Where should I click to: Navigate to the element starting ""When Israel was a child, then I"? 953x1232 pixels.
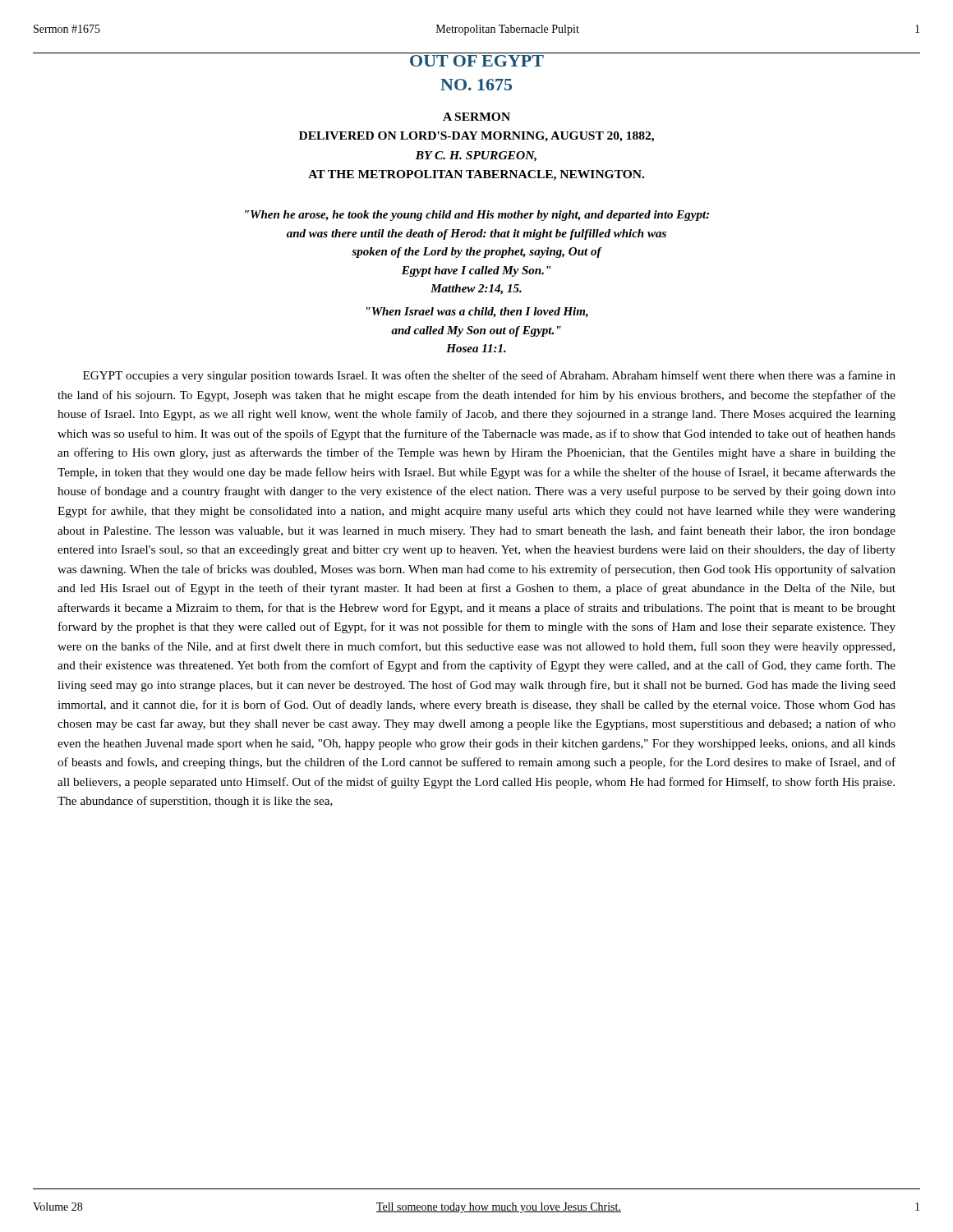point(476,330)
